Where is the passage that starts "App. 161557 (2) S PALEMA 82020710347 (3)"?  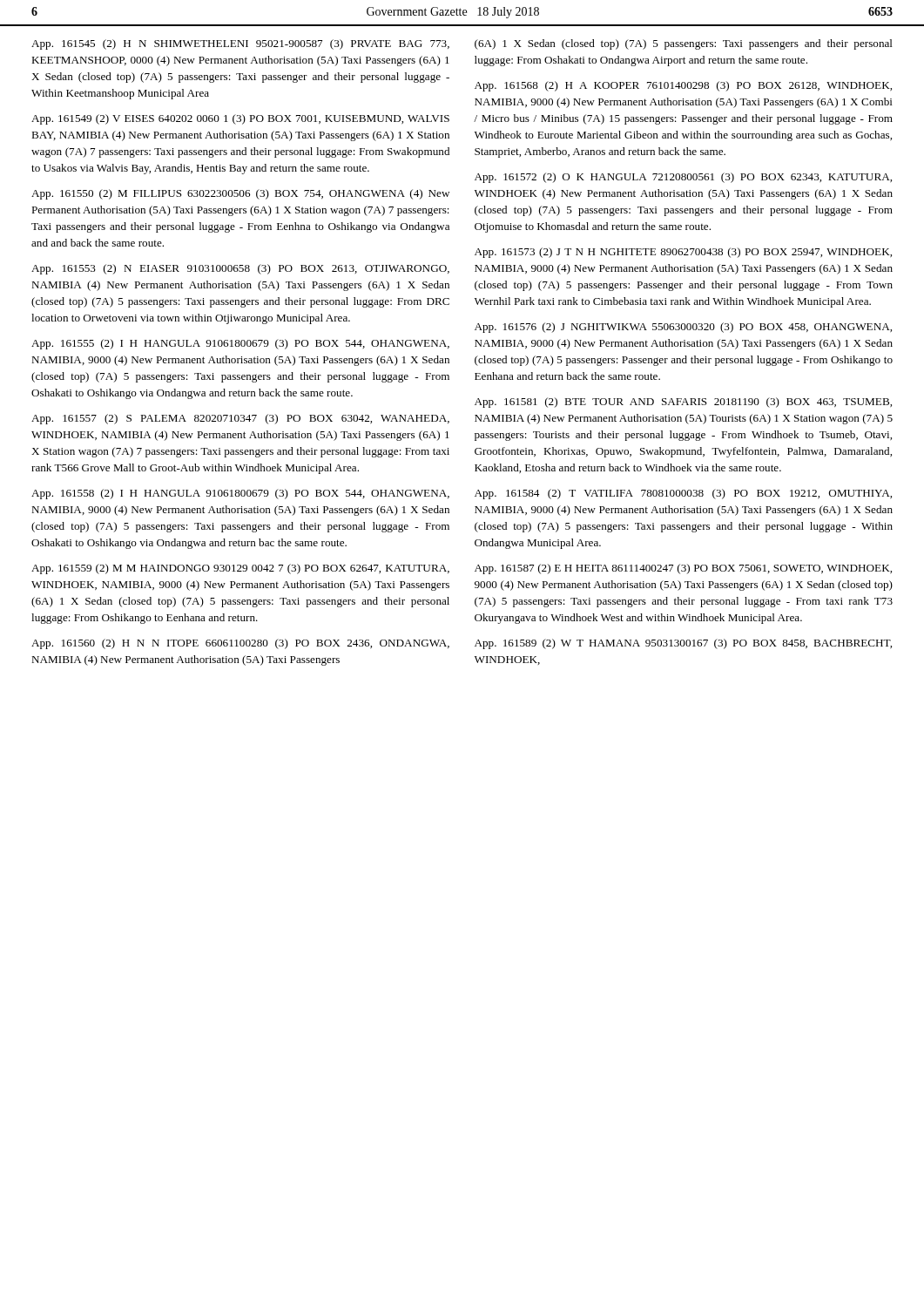pos(241,443)
